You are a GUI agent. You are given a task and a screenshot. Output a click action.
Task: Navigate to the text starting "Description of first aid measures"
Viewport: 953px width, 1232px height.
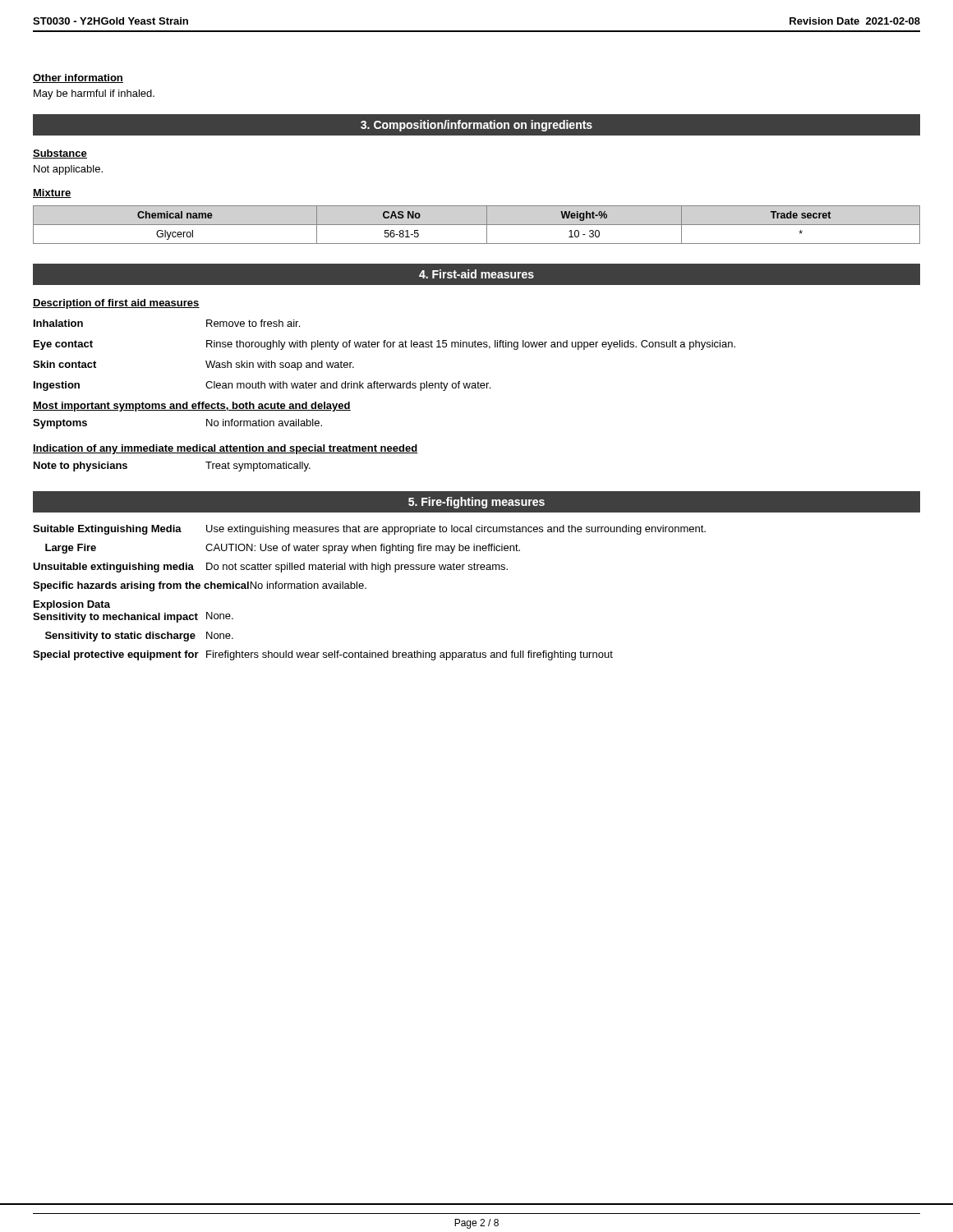point(116,303)
